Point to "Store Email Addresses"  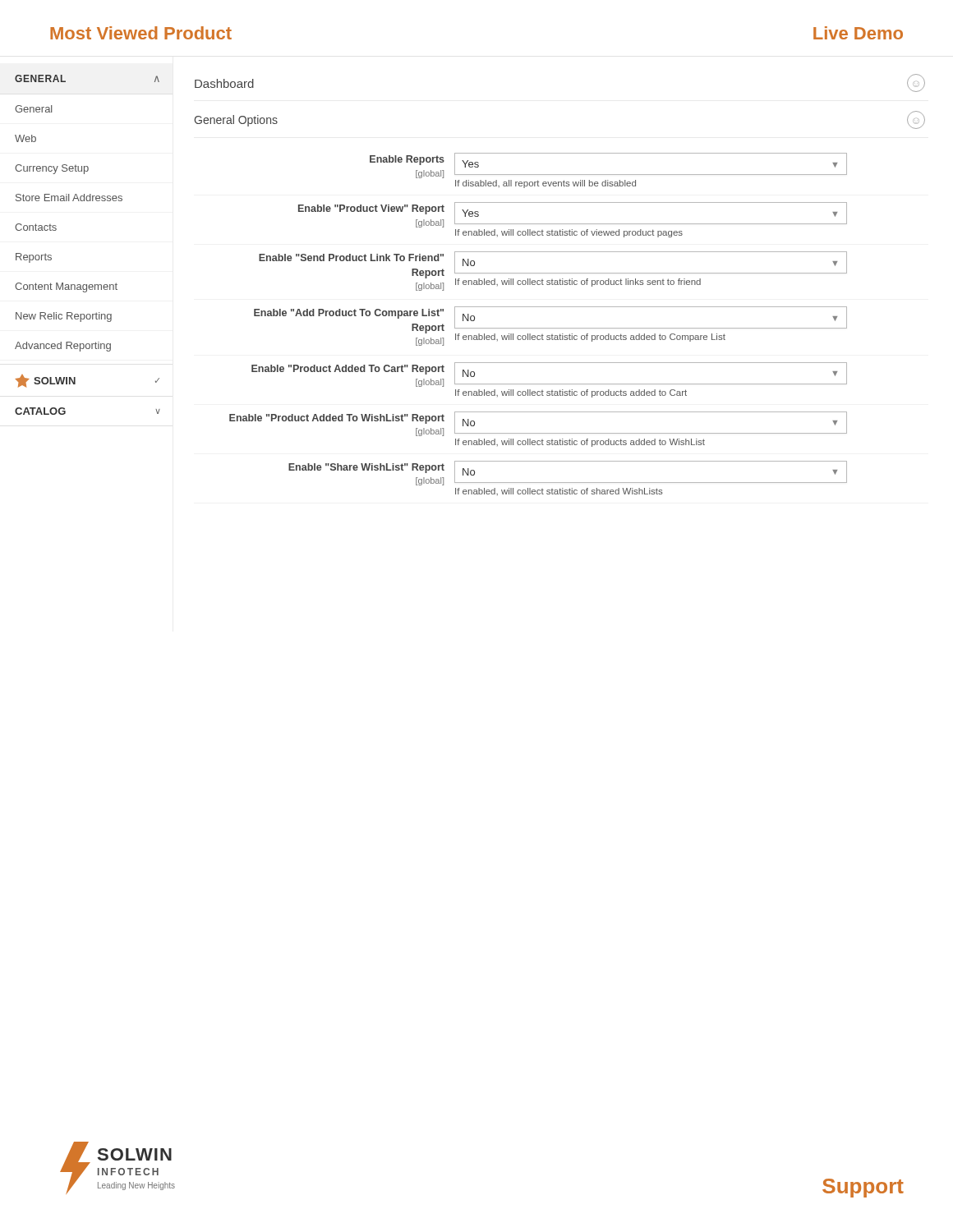tap(69, 197)
